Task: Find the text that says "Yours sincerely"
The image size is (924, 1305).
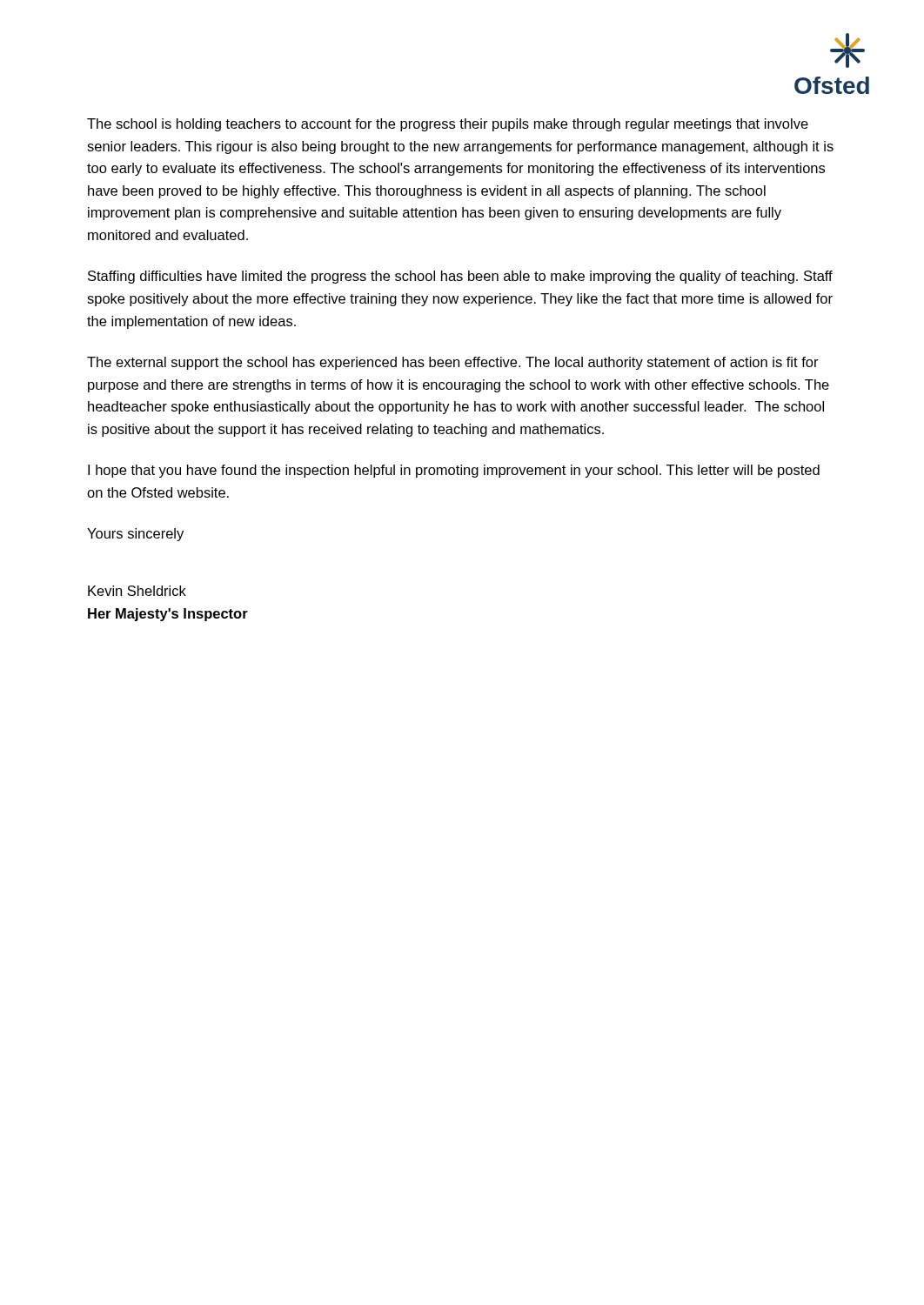Action: 135,534
